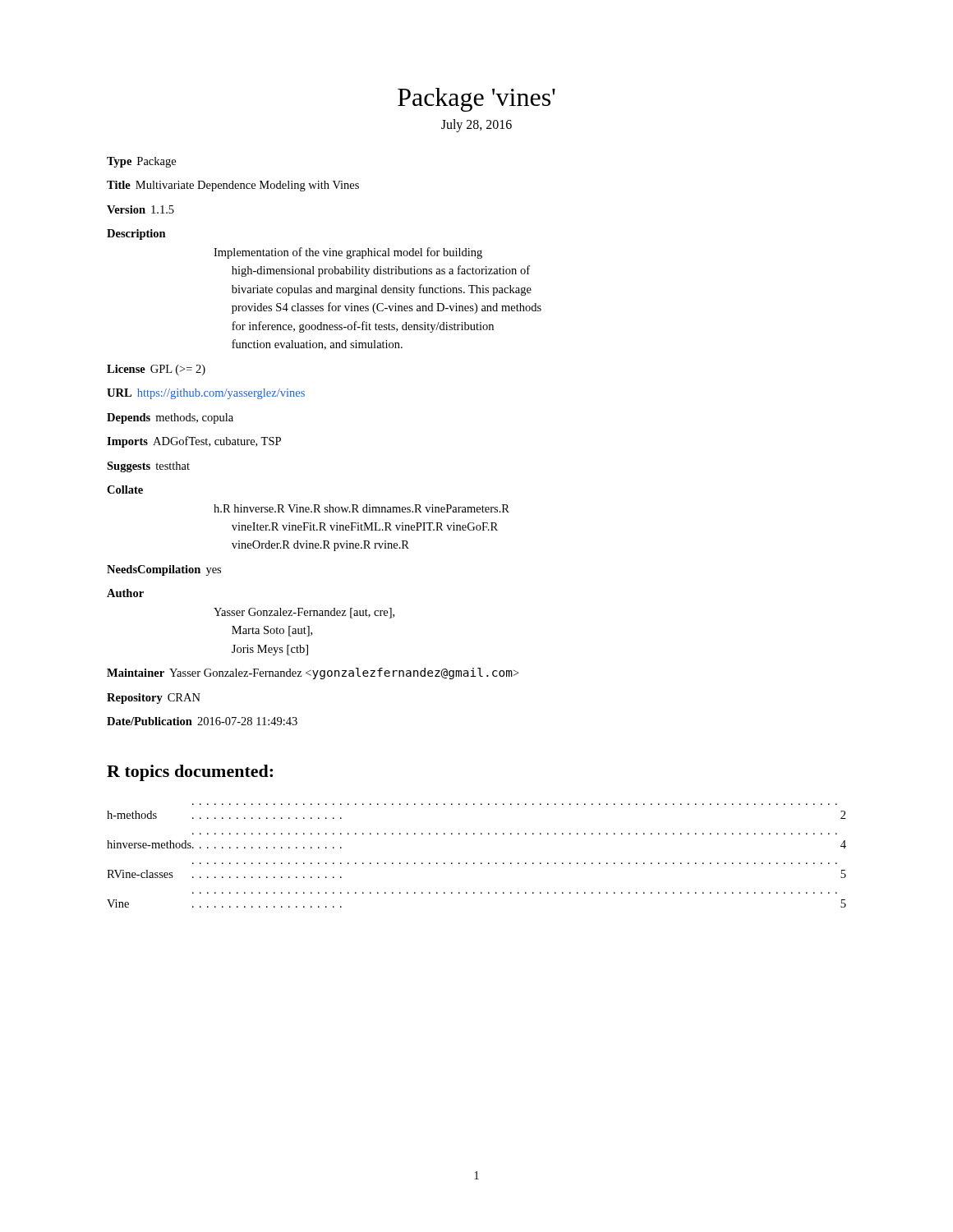953x1232 pixels.
Task: Click on the text starting "Title Multivariate Dependence"
Action: point(233,186)
